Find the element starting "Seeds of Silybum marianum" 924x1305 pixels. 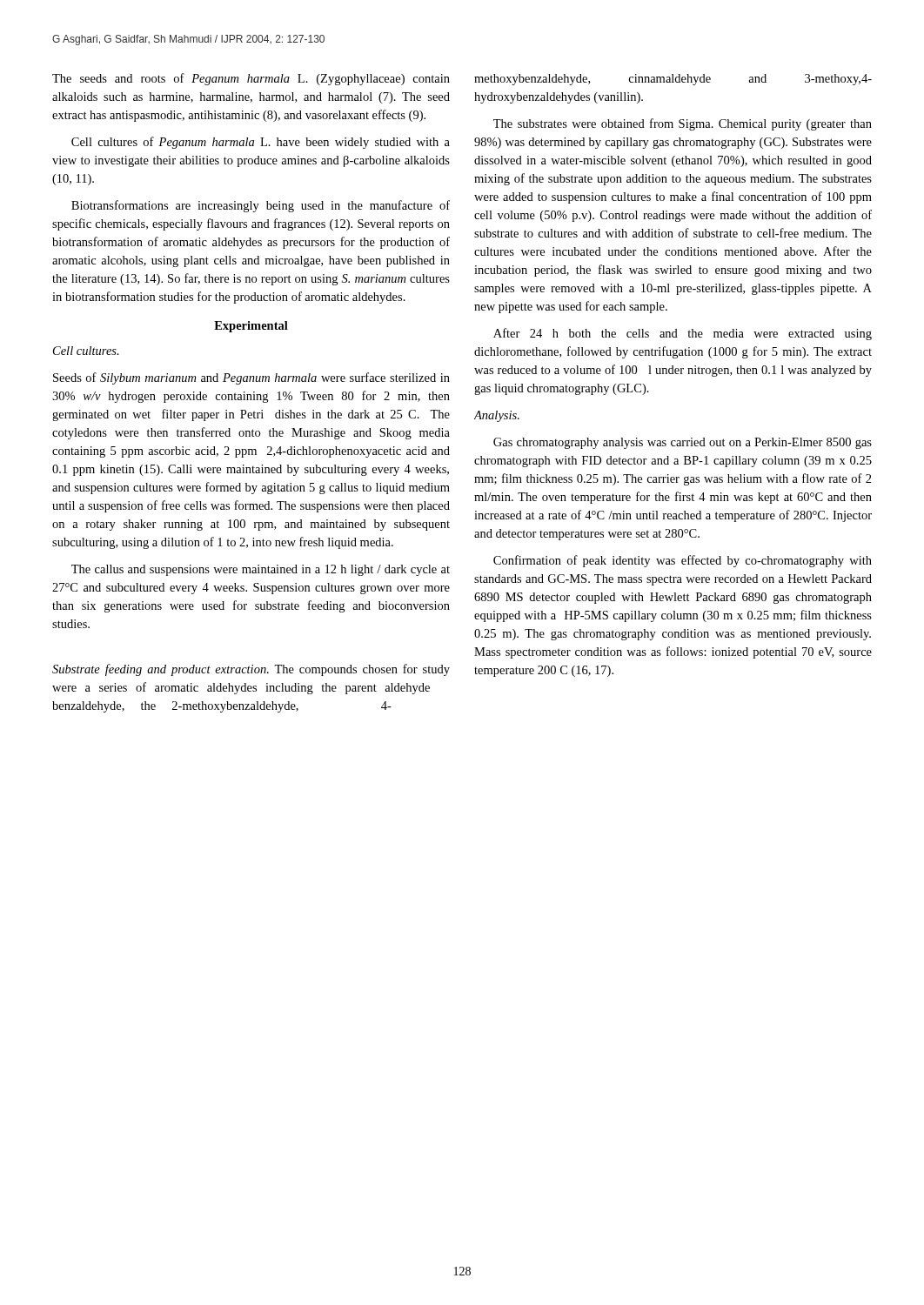point(251,460)
